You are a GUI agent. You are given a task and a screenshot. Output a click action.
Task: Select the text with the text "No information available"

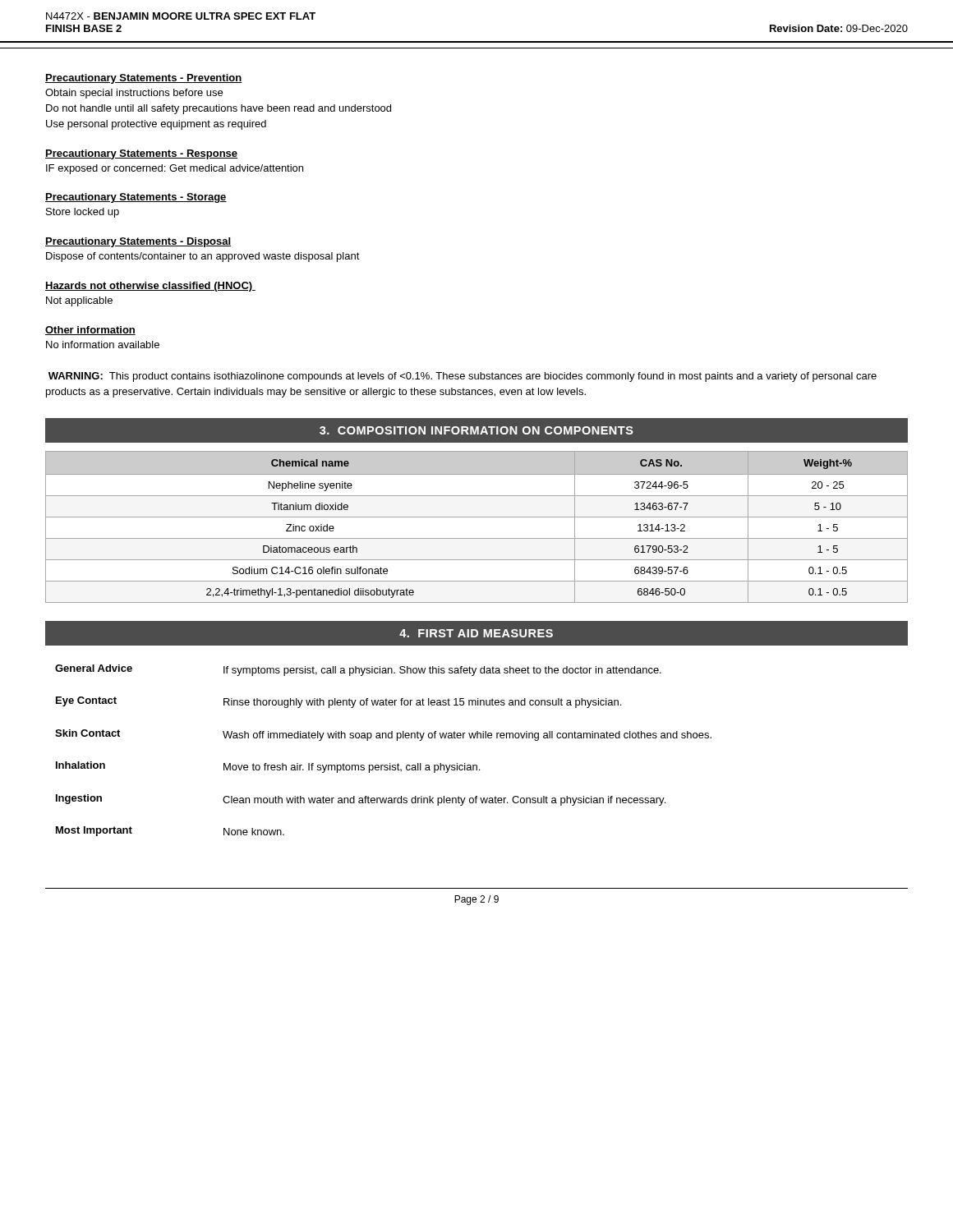point(102,344)
